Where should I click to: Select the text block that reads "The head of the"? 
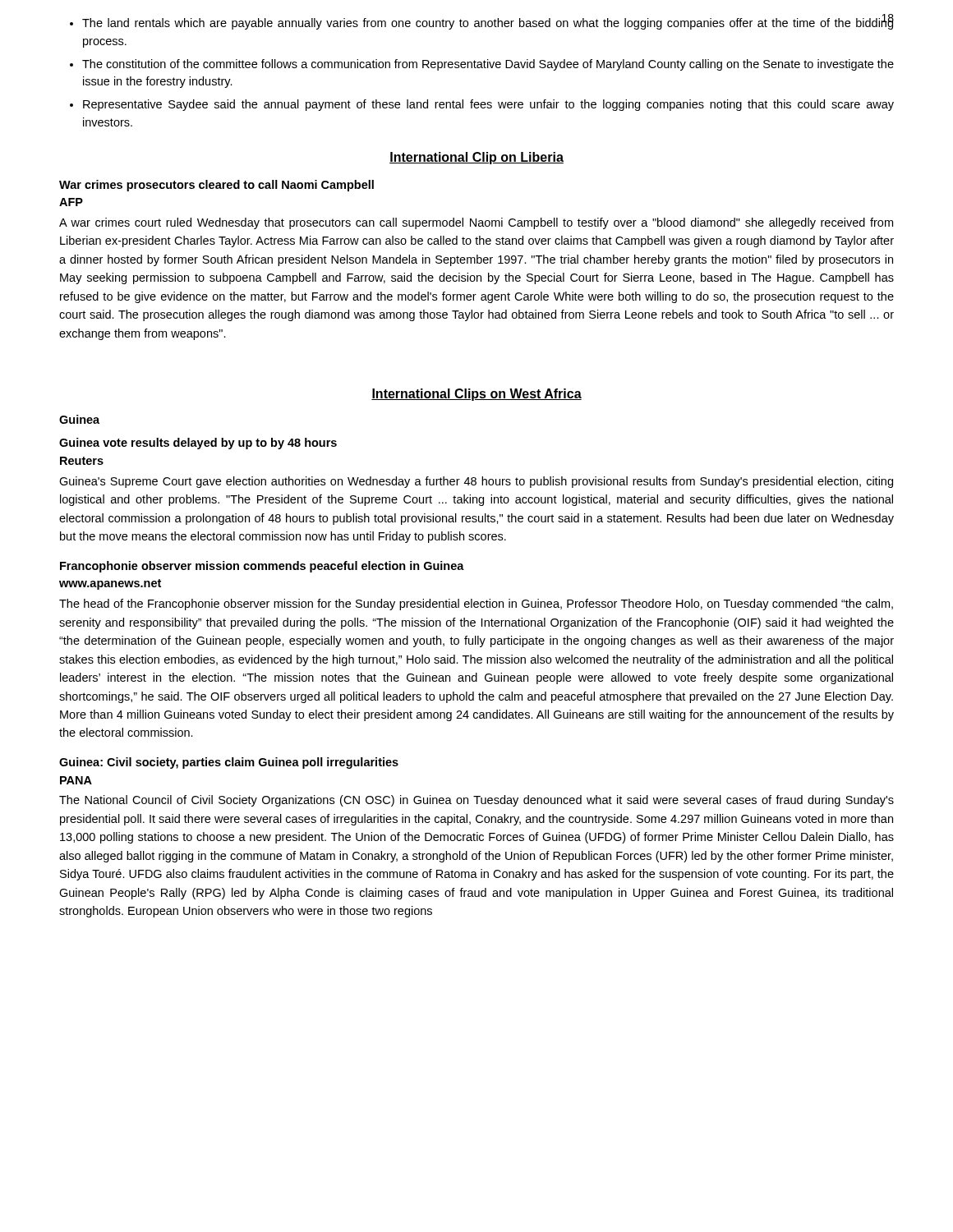[x=476, y=668]
